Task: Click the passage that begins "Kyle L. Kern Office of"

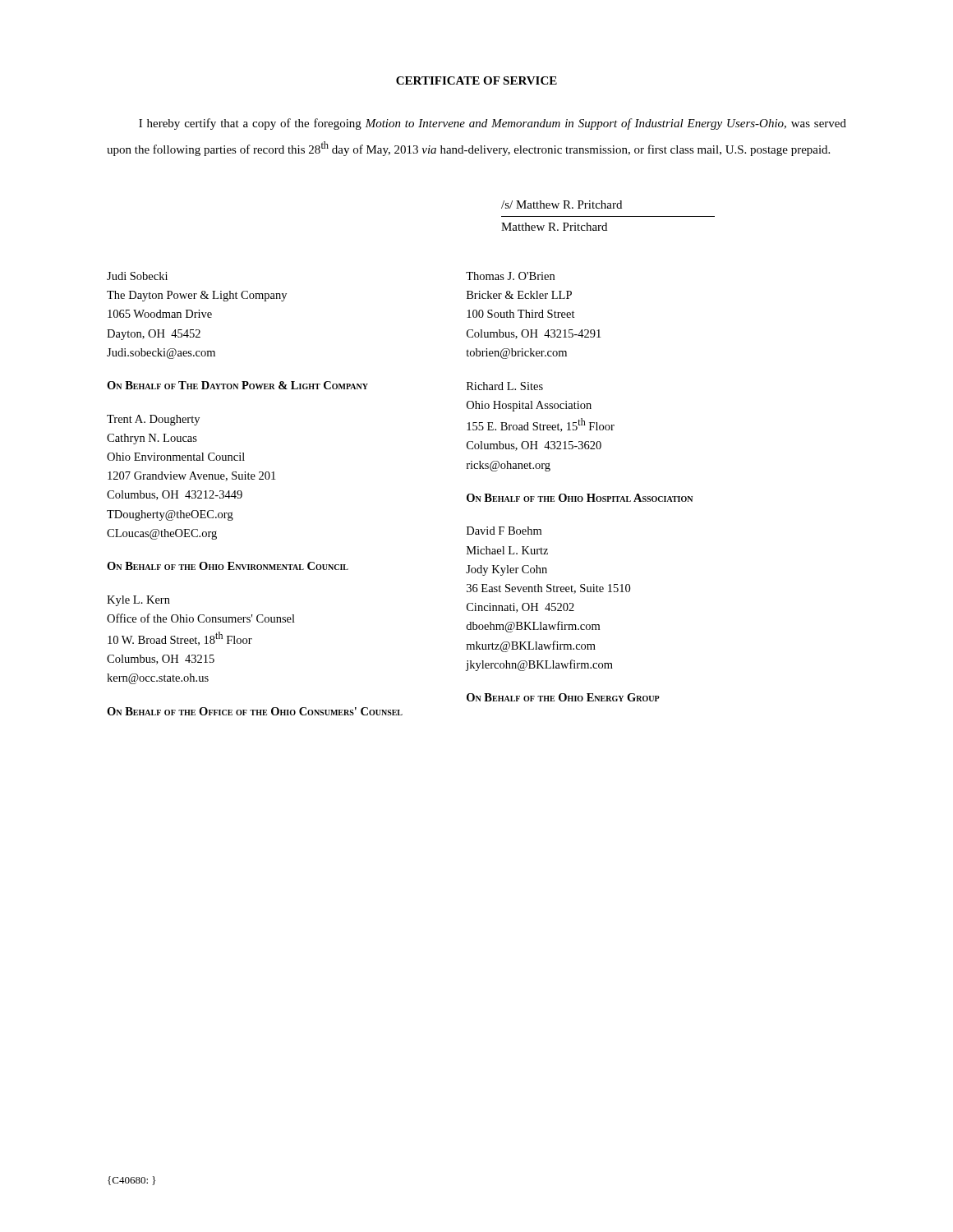Action: pos(201,639)
